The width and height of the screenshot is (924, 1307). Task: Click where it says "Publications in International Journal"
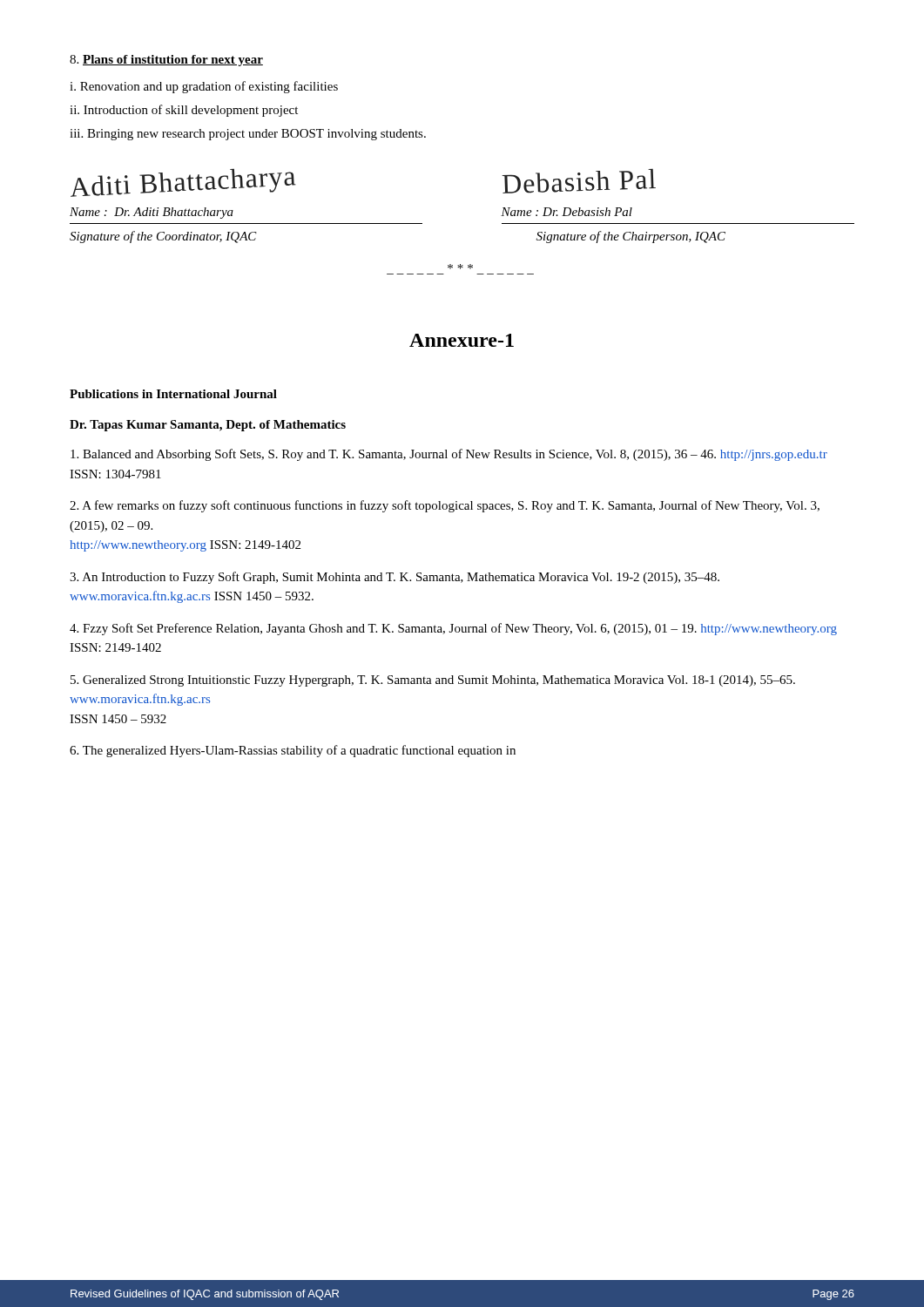click(x=173, y=394)
